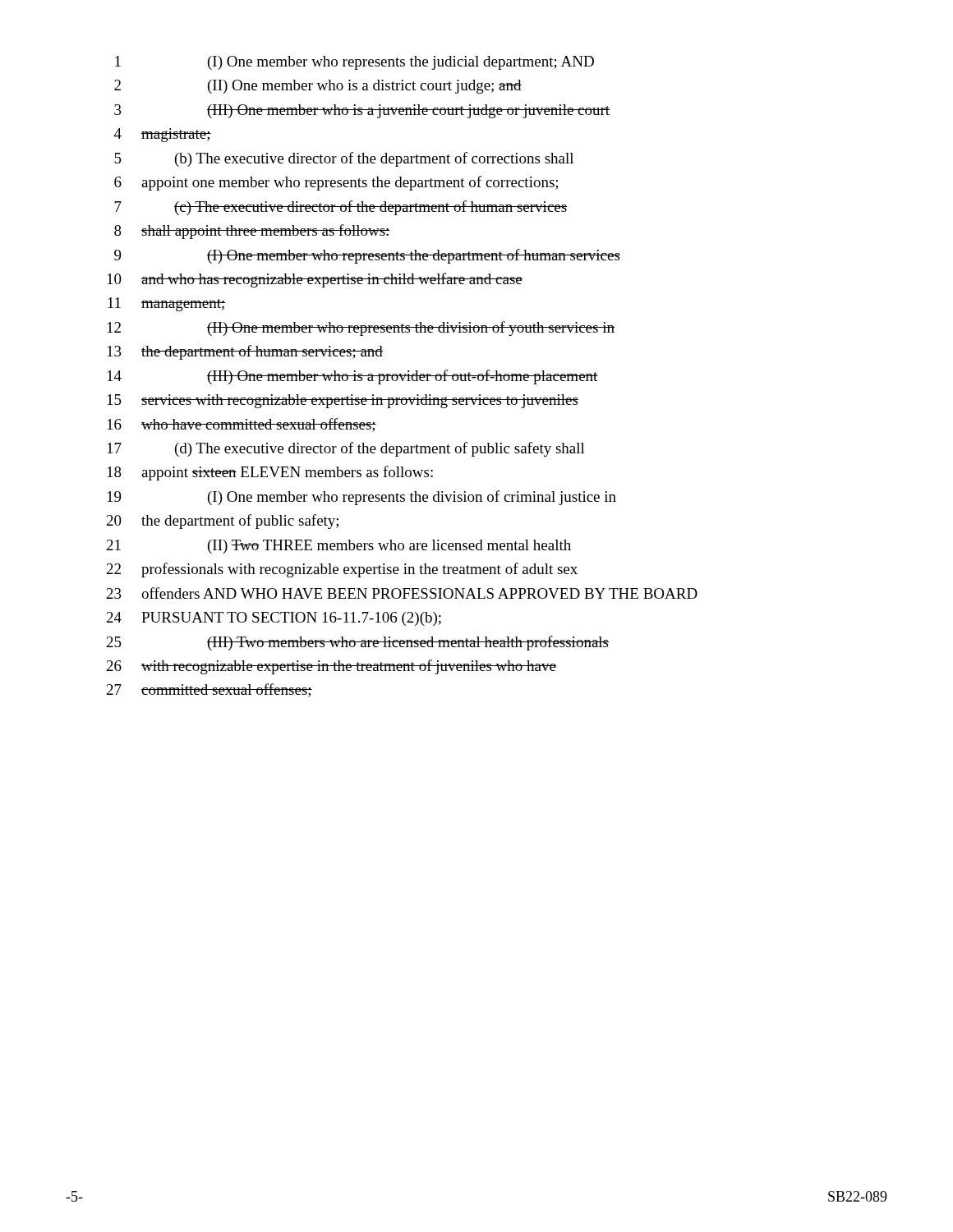Click the passage that begins "12 (II) One member who represents"

pos(485,327)
